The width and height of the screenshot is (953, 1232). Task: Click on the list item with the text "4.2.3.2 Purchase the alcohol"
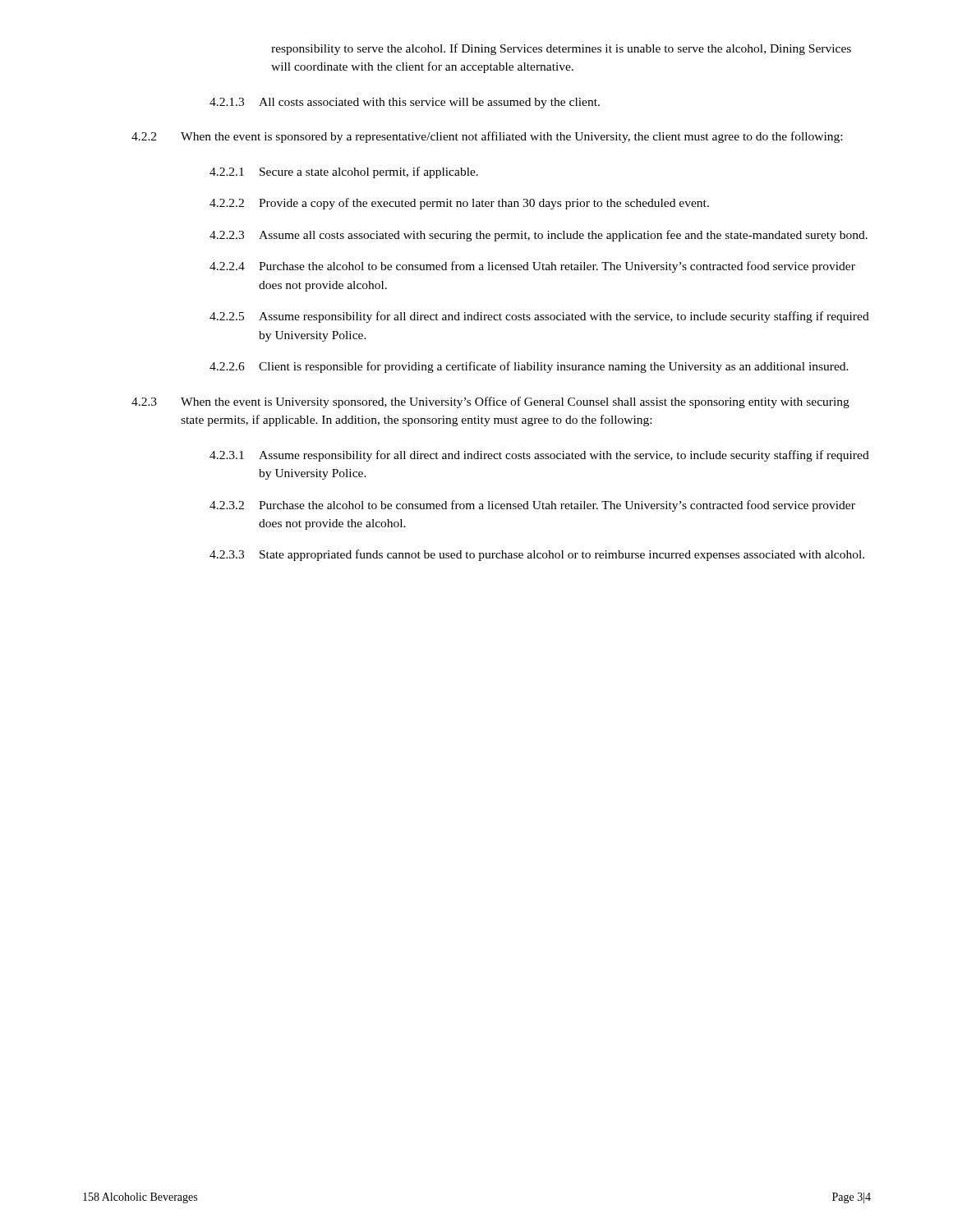[540, 514]
